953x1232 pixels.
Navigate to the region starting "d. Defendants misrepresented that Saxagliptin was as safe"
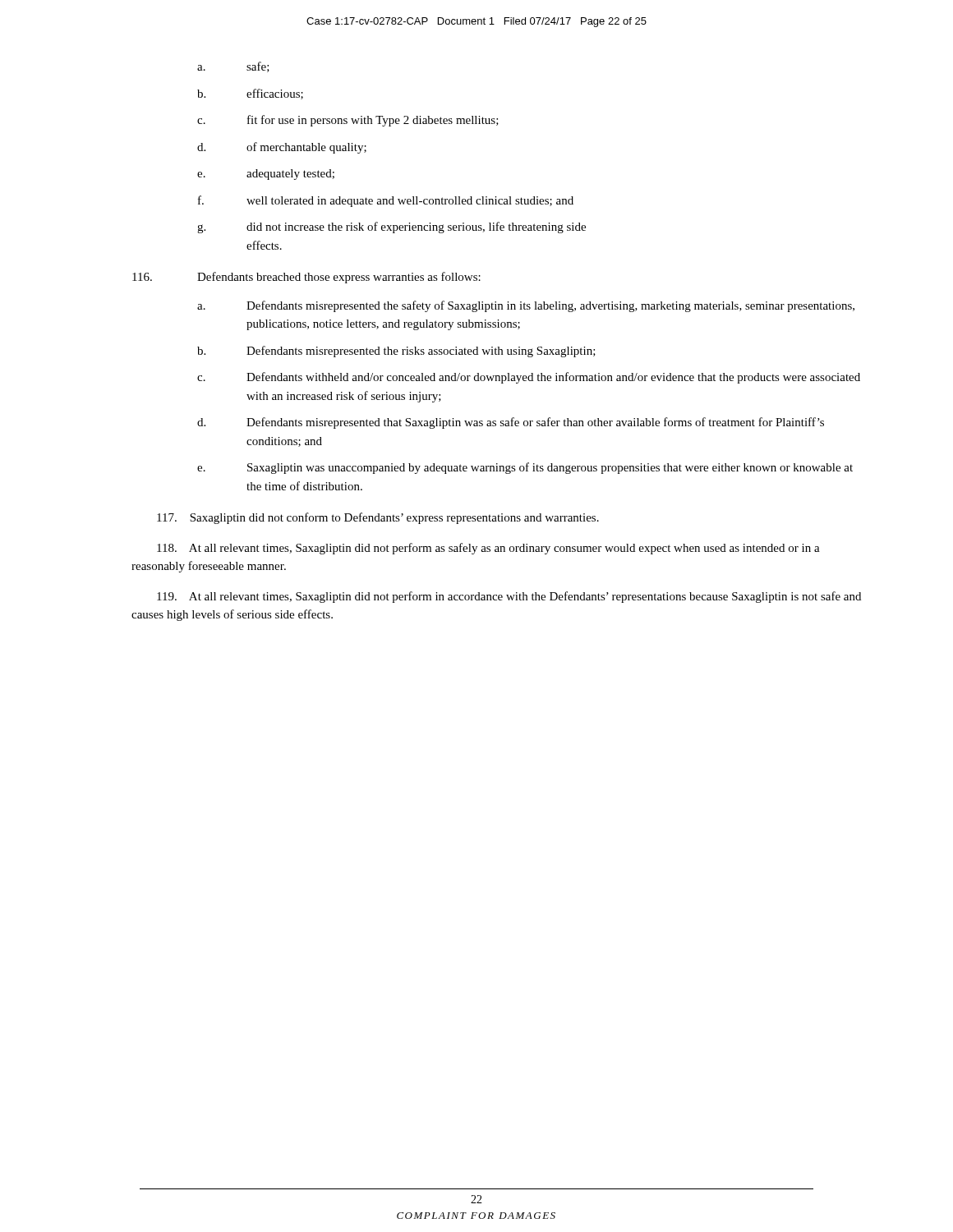pyautogui.click(x=534, y=432)
